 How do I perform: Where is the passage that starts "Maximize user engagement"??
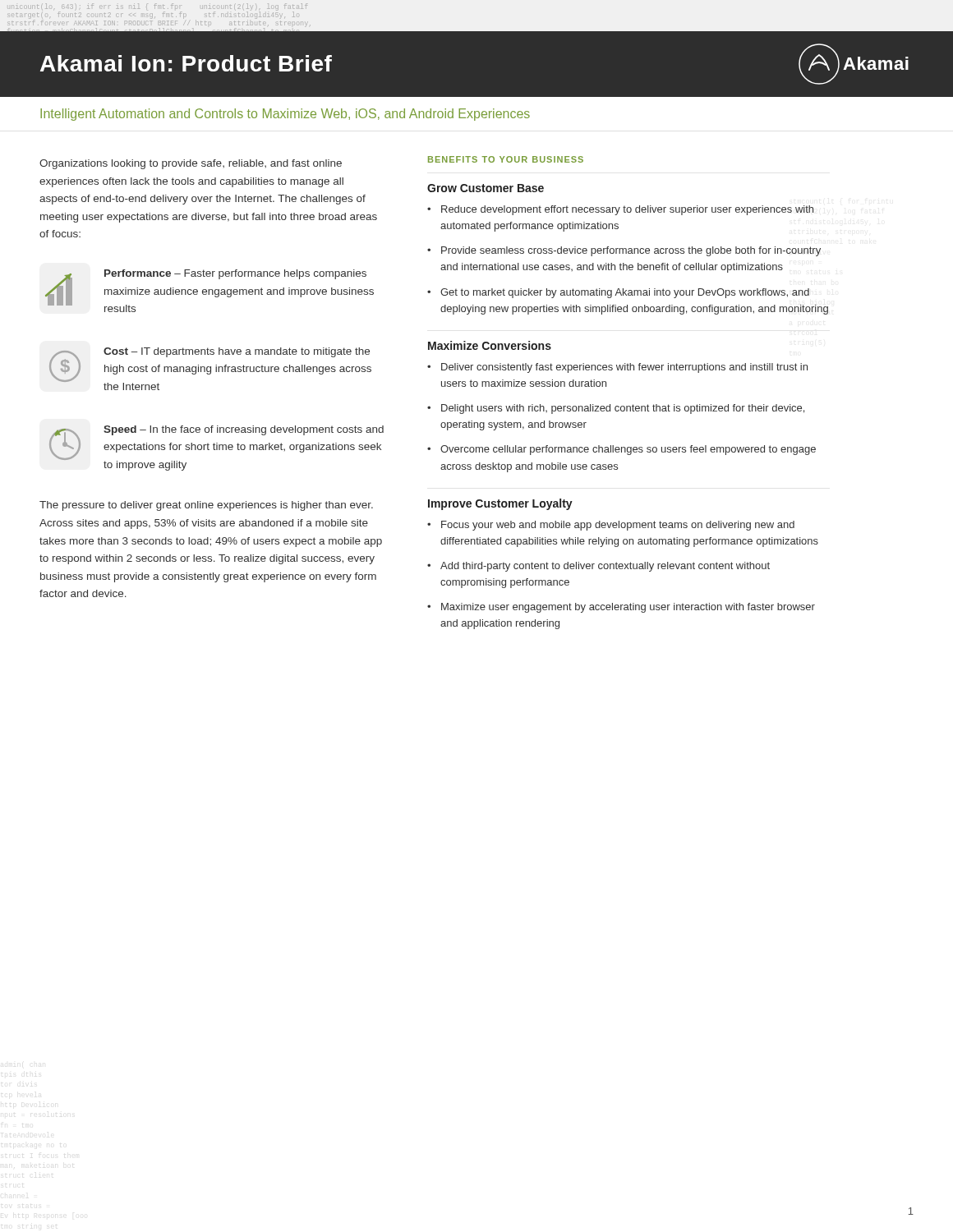coord(628,615)
